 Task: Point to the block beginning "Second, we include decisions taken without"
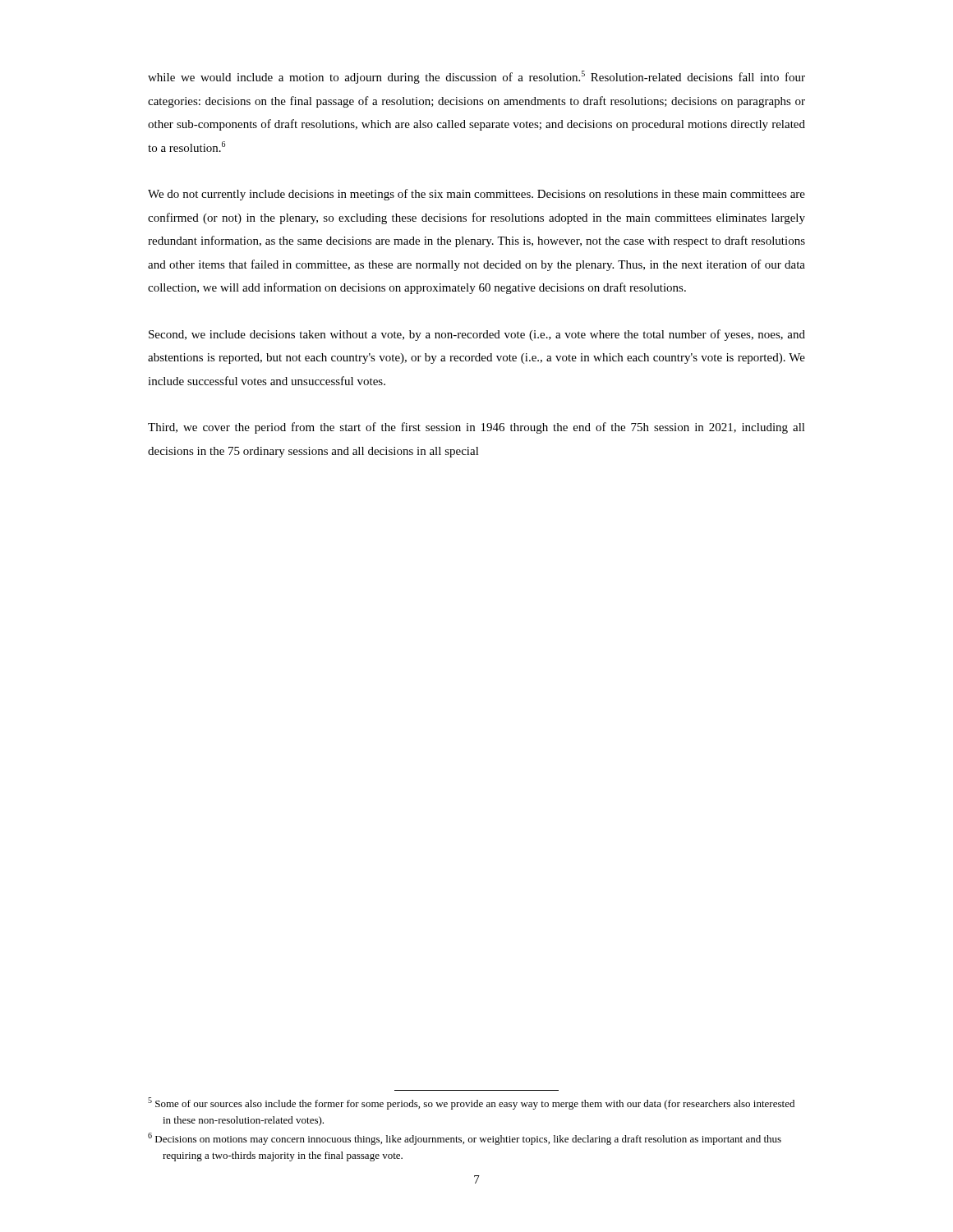pos(476,357)
